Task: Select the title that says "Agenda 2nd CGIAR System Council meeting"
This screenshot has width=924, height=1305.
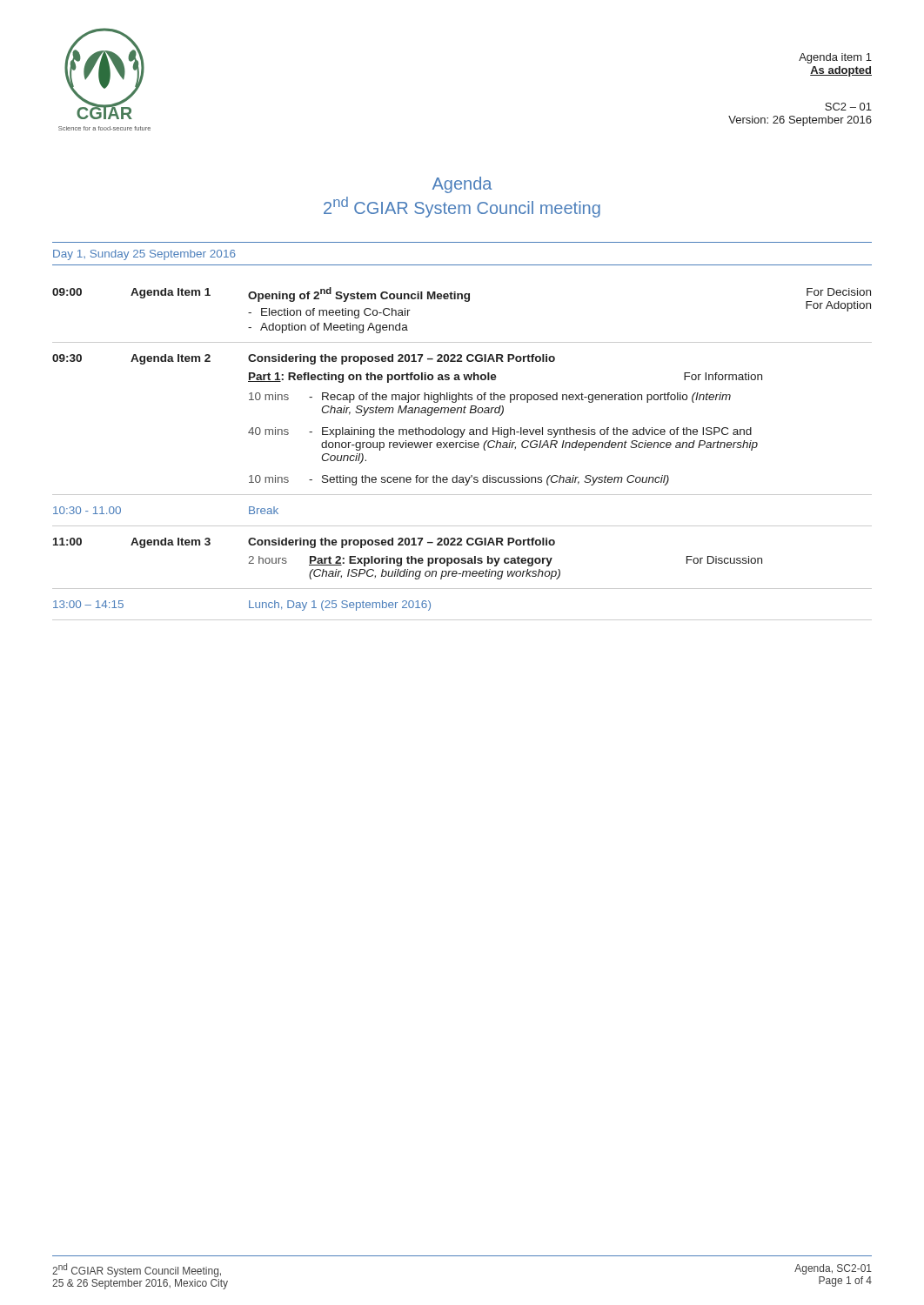Action: [462, 196]
